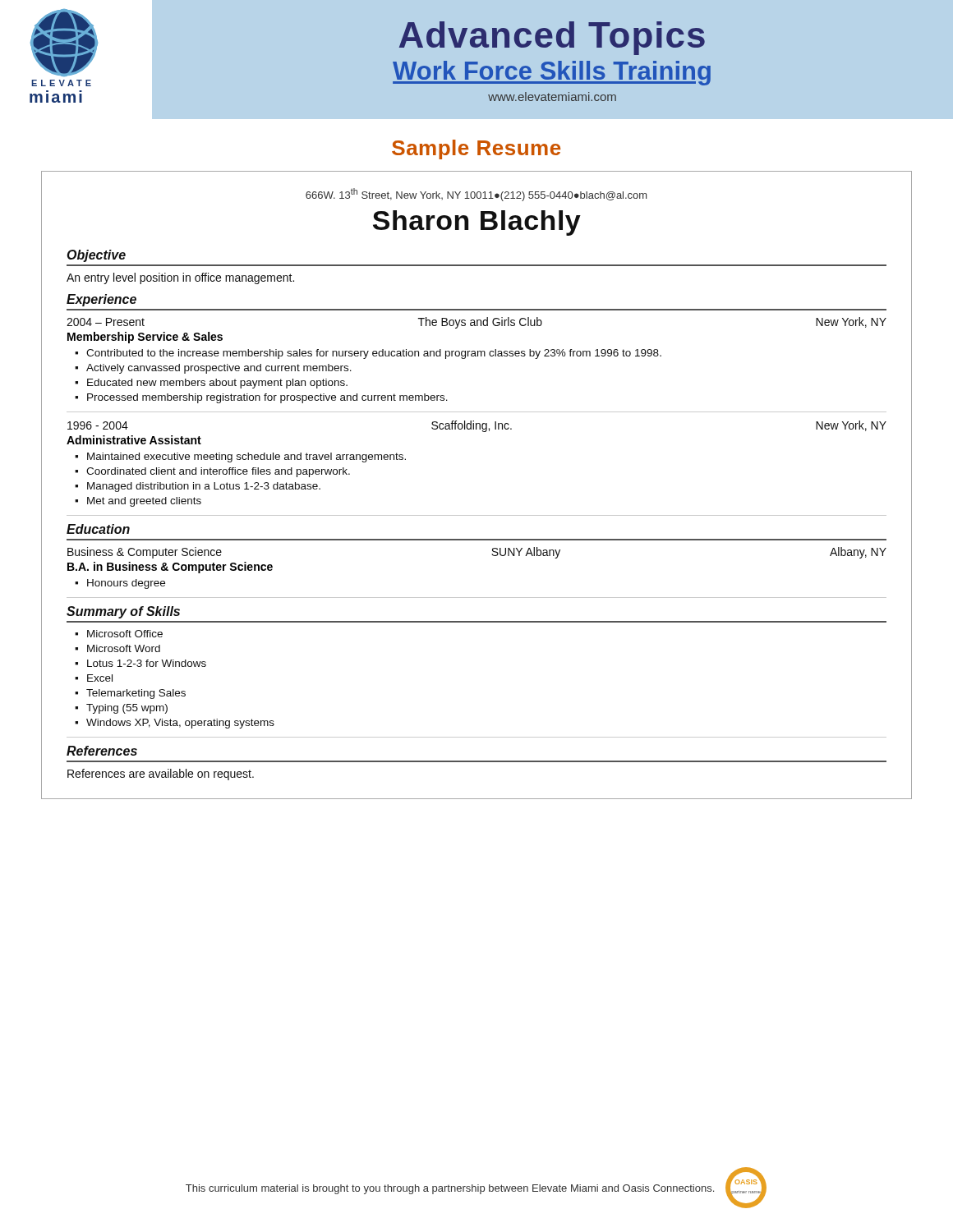Screen dimensions: 1232x953
Task: Where does it say "Sharon Blachly"?
Action: (476, 220)
